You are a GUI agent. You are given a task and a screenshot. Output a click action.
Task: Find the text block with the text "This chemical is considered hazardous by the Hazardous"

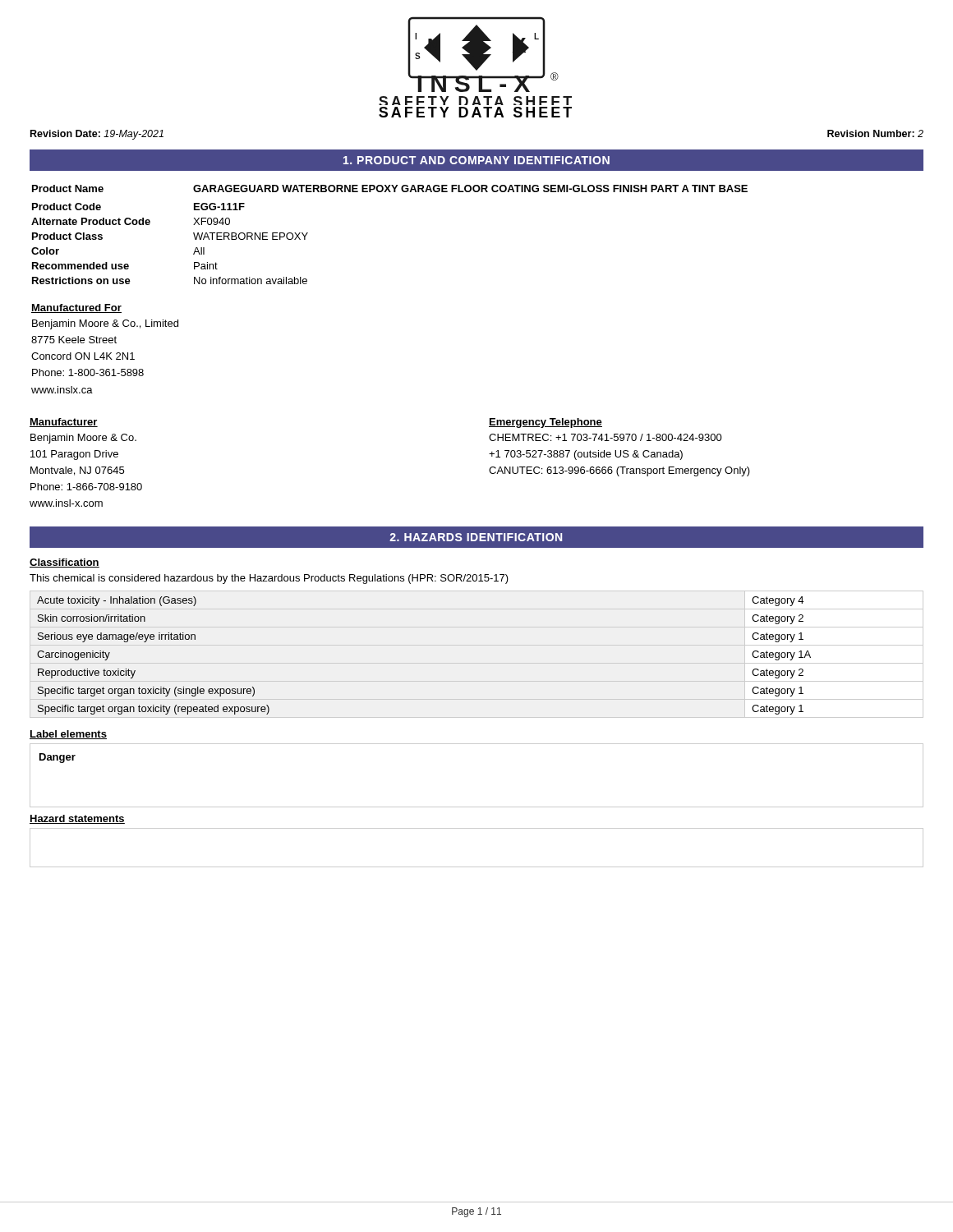(x=269, y=578)
